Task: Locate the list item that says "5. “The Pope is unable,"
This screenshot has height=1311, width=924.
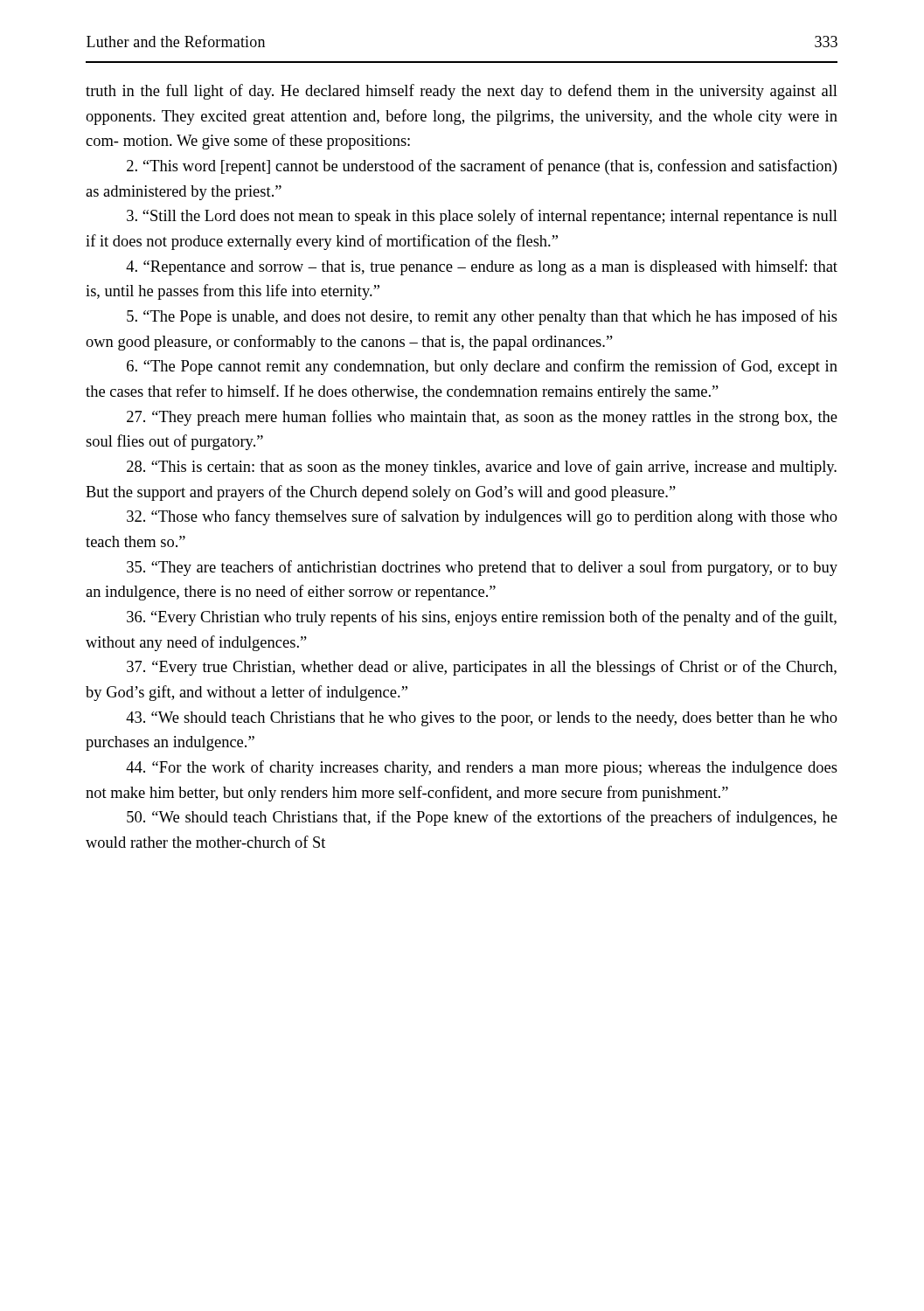Action: coord(462,329)
